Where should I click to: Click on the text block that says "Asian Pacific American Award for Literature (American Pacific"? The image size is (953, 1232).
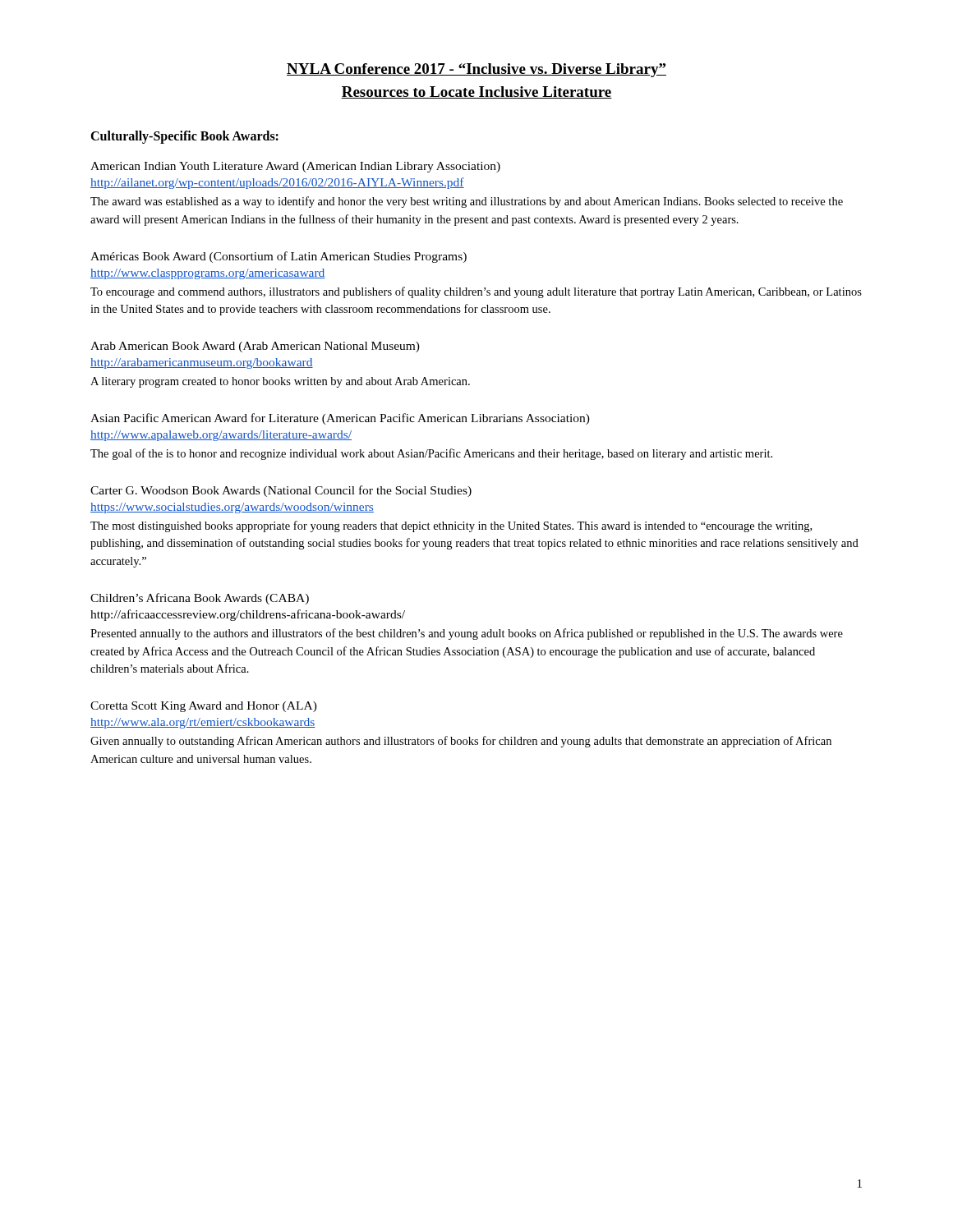(x=340, y=419)
